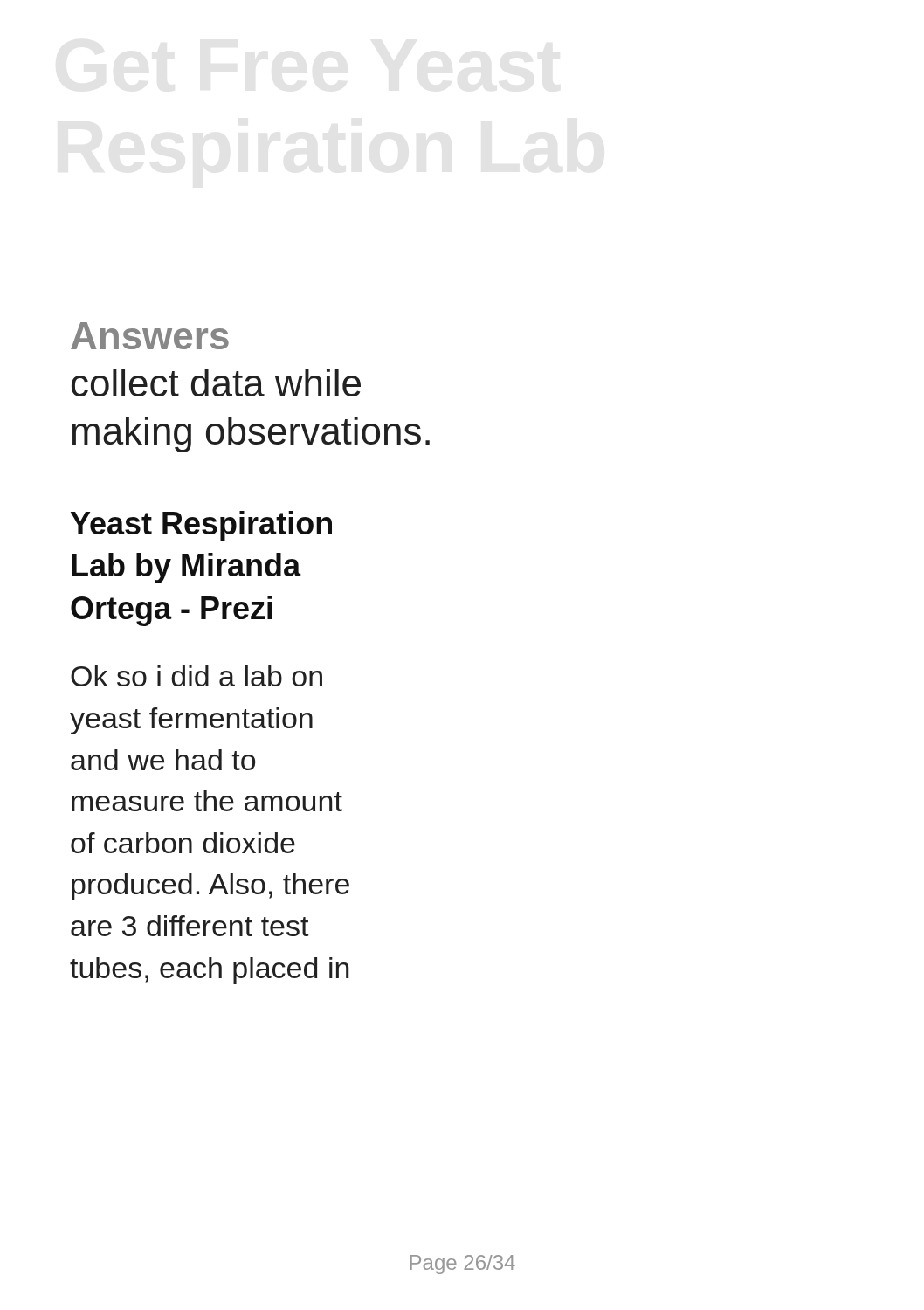The height and width of the screenshot is (1310, 924).
Task: Navigate to the block starting "Ok so i did a lab onyeast"
Action: 210,822
